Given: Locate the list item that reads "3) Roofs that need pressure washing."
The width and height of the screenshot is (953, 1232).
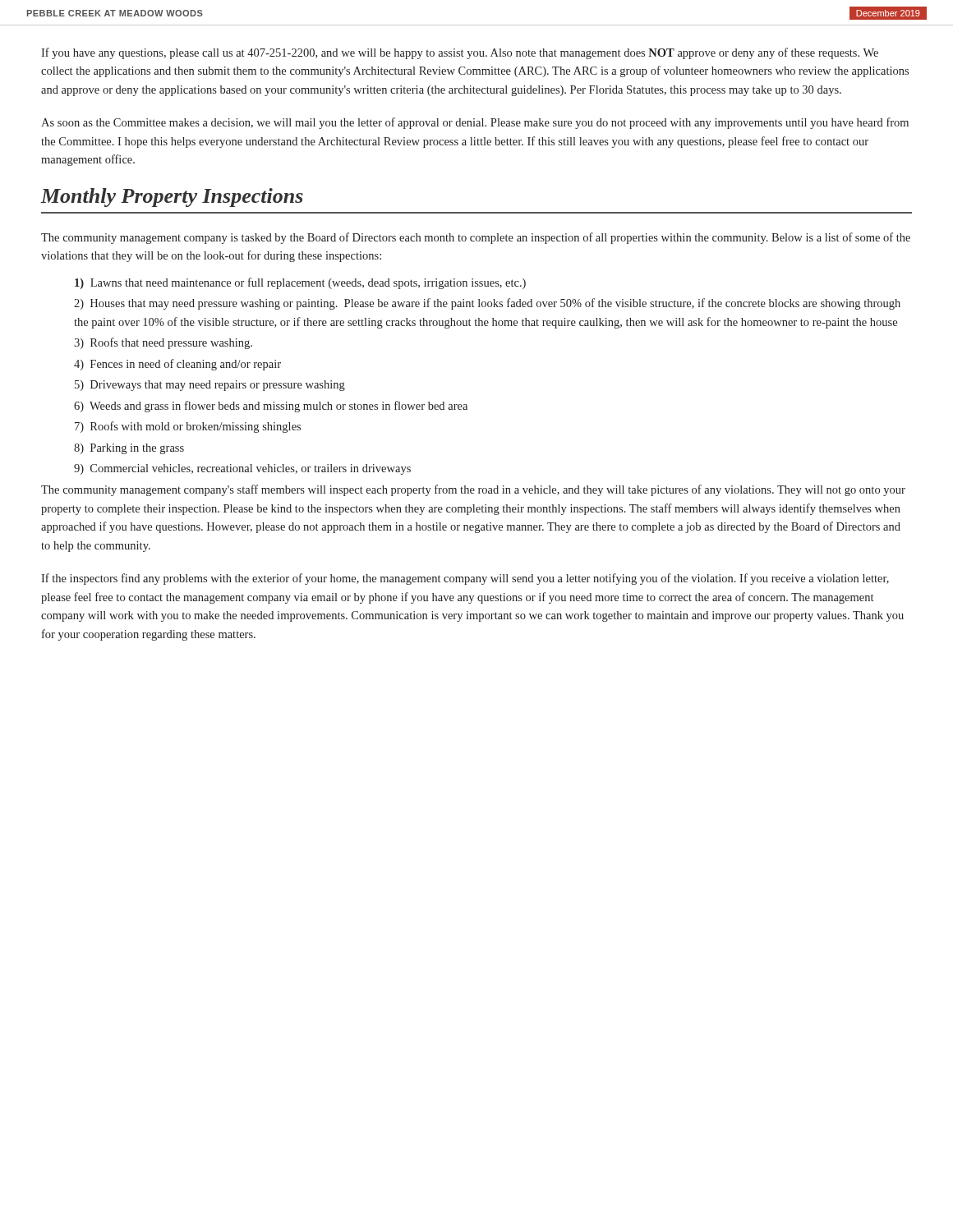Looking at the screenshot, I should tap(163, 343).
